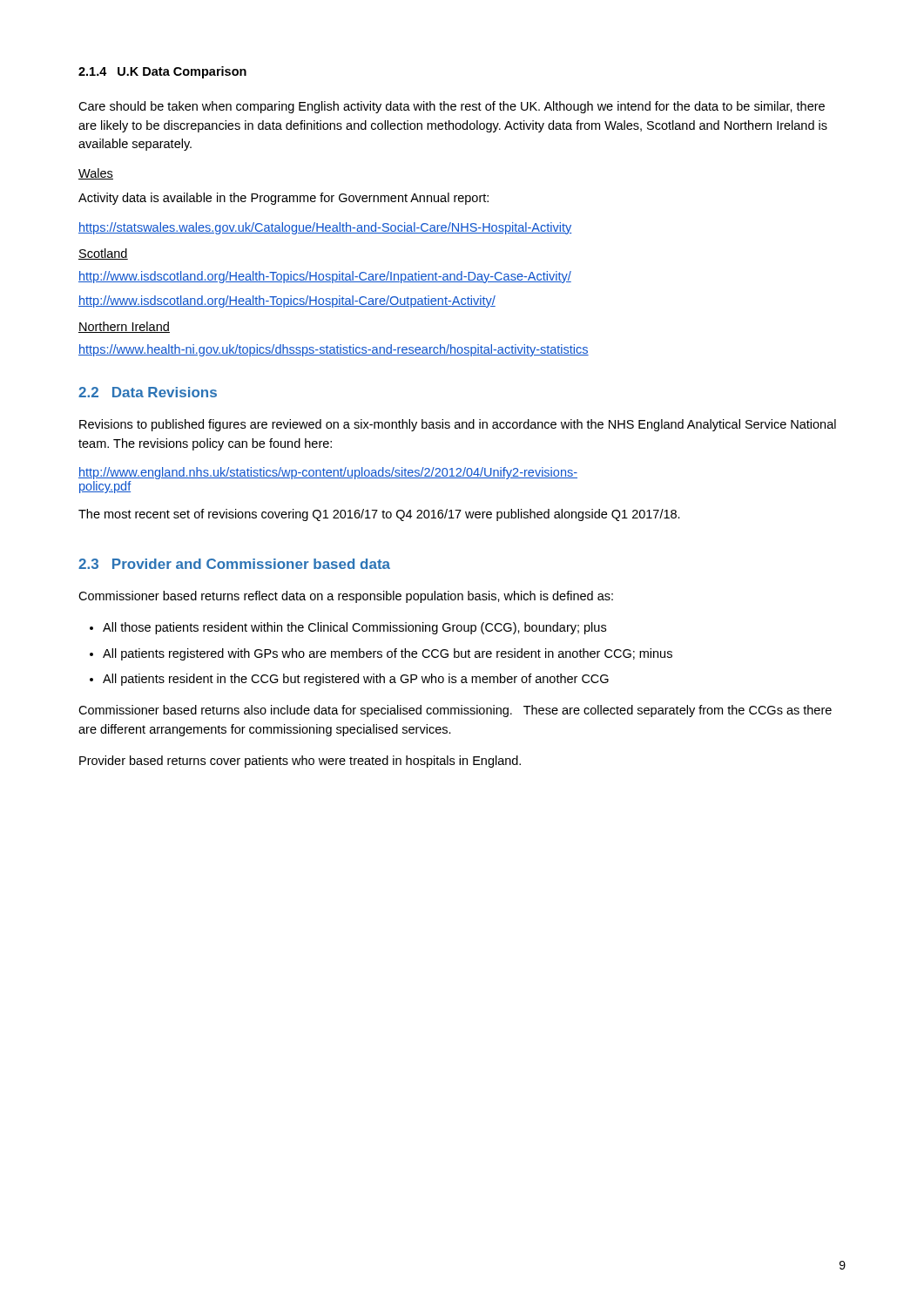
Task: Select the section header that reads "2.3 Provider and Commissioner based data"
Action: [234, 564]
